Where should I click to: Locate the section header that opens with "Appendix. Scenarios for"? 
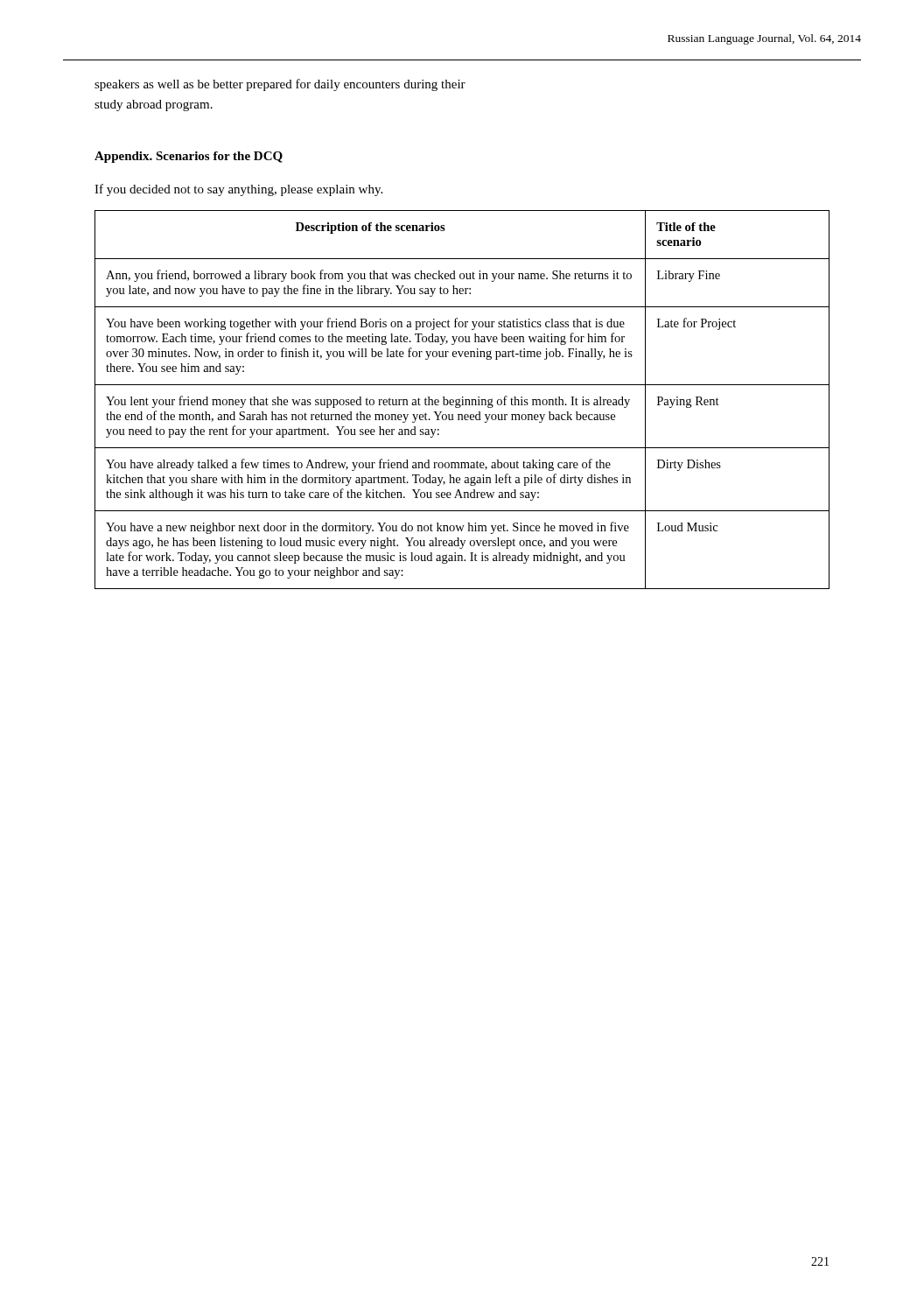click(189, 156)
